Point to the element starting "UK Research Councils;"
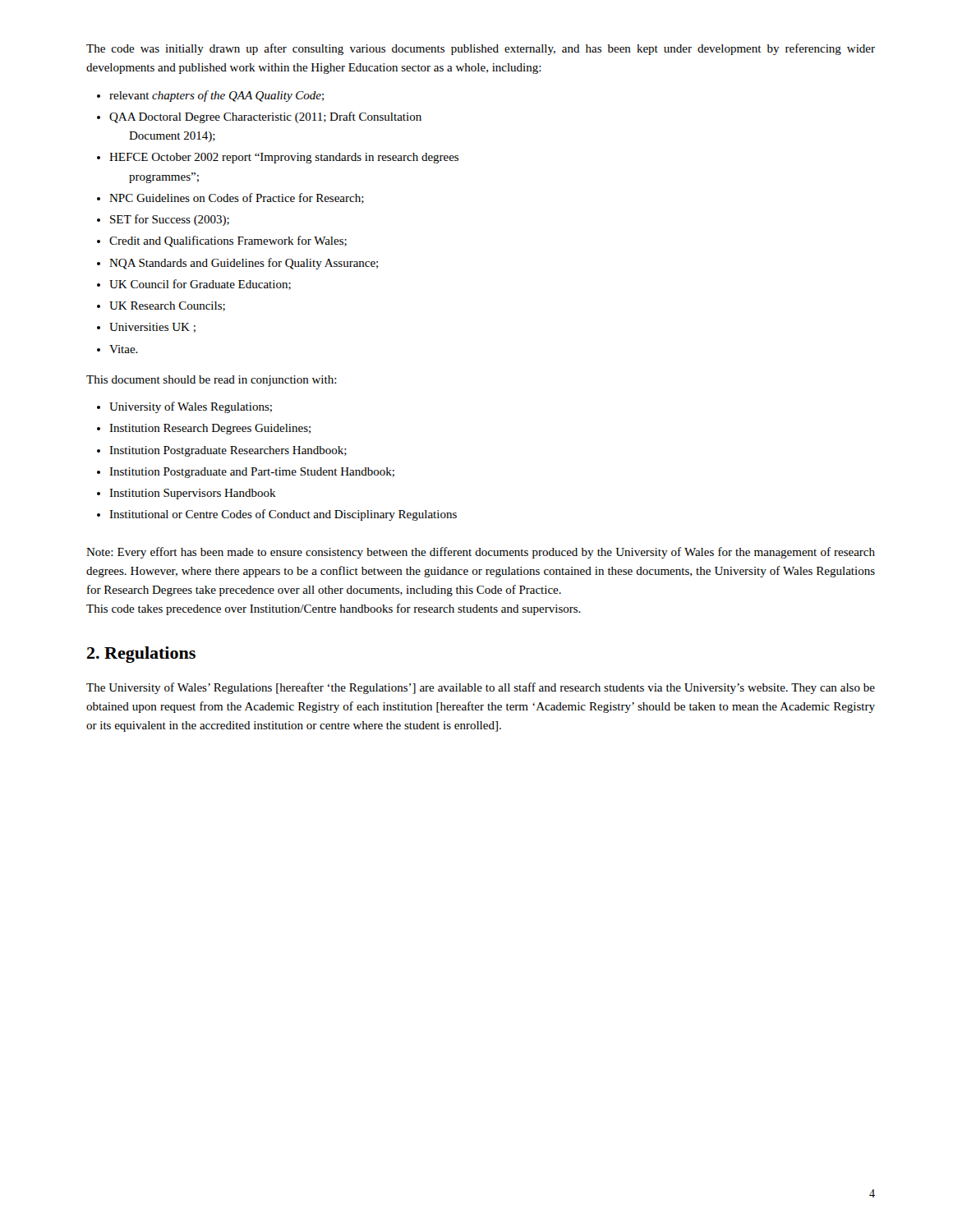The height and width of the screenshot is (1232, 953). (167, 306)
